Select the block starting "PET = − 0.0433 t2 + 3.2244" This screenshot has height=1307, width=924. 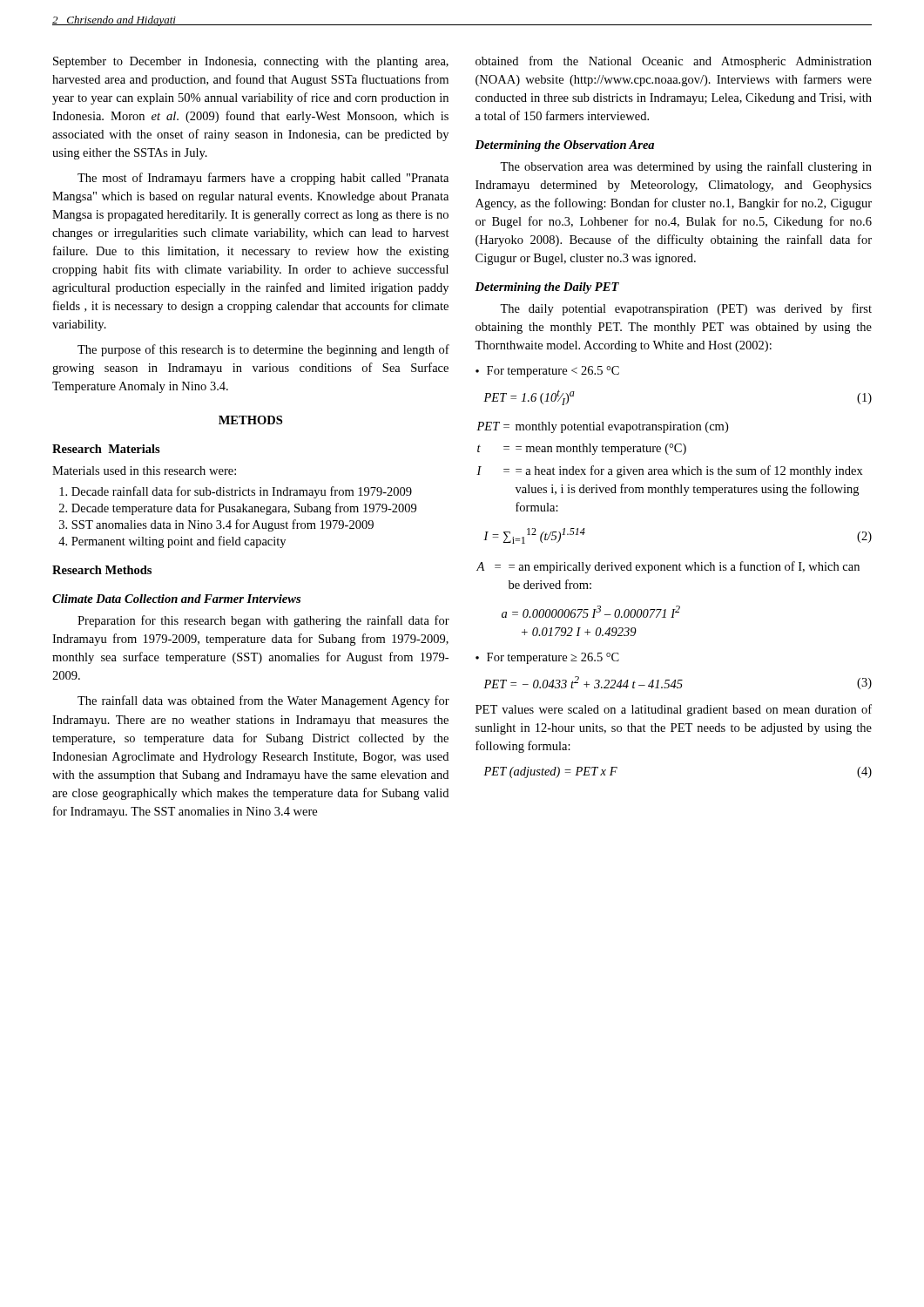[678, 683]
